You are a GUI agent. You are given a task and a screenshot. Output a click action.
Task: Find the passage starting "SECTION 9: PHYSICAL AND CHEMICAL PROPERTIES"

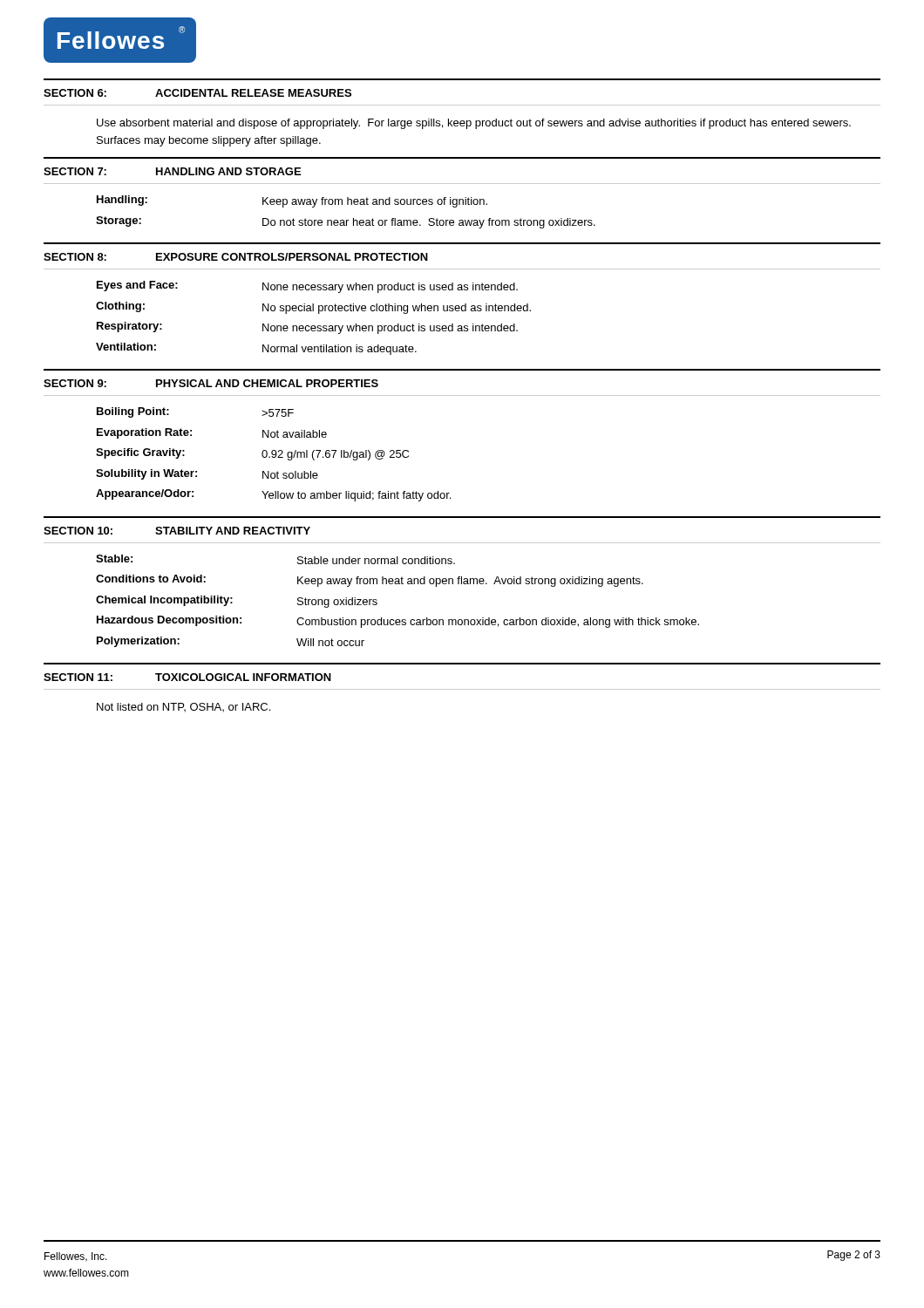click(211, 383)
